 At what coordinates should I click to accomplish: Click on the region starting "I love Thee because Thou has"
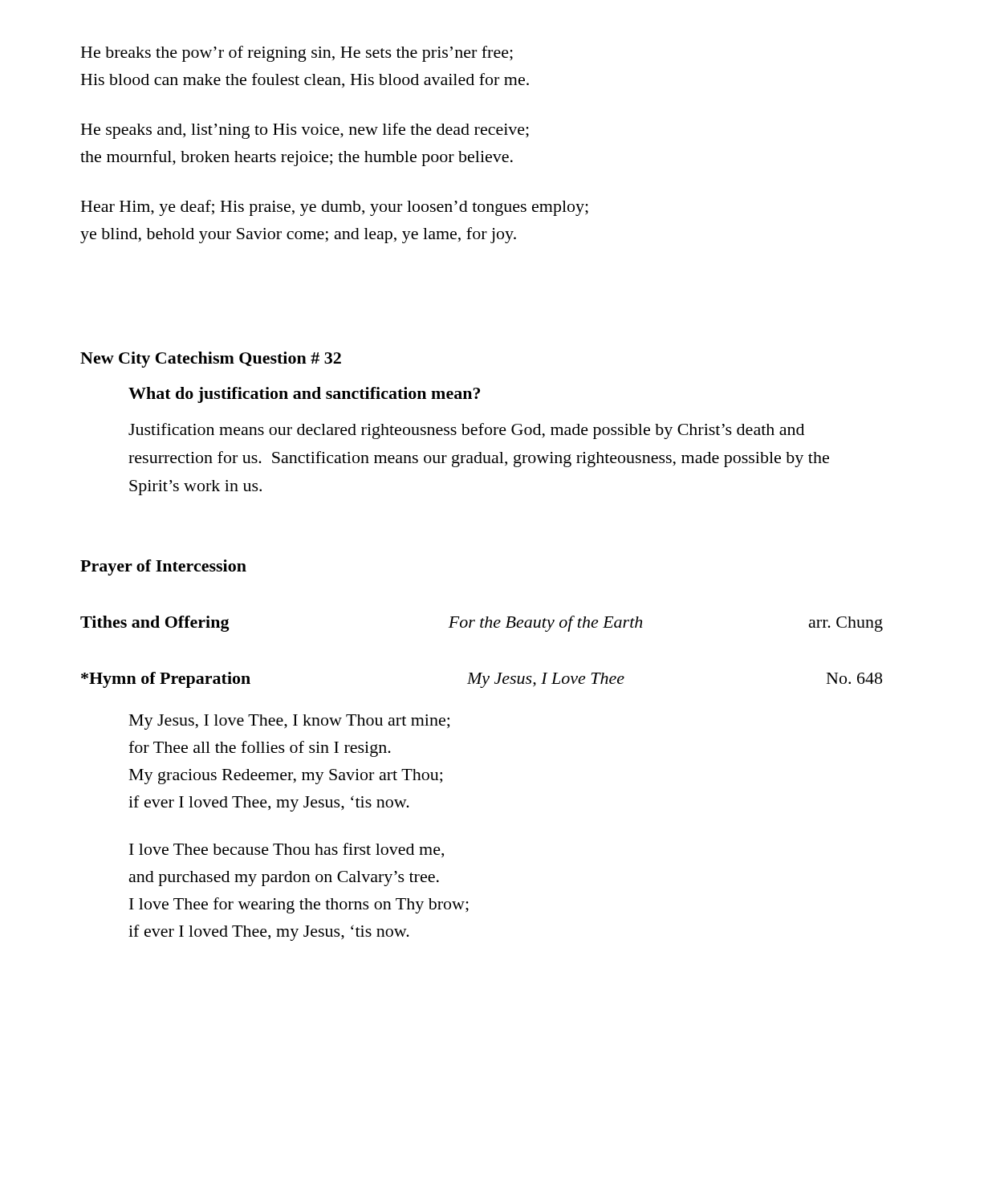click(299, 889)
